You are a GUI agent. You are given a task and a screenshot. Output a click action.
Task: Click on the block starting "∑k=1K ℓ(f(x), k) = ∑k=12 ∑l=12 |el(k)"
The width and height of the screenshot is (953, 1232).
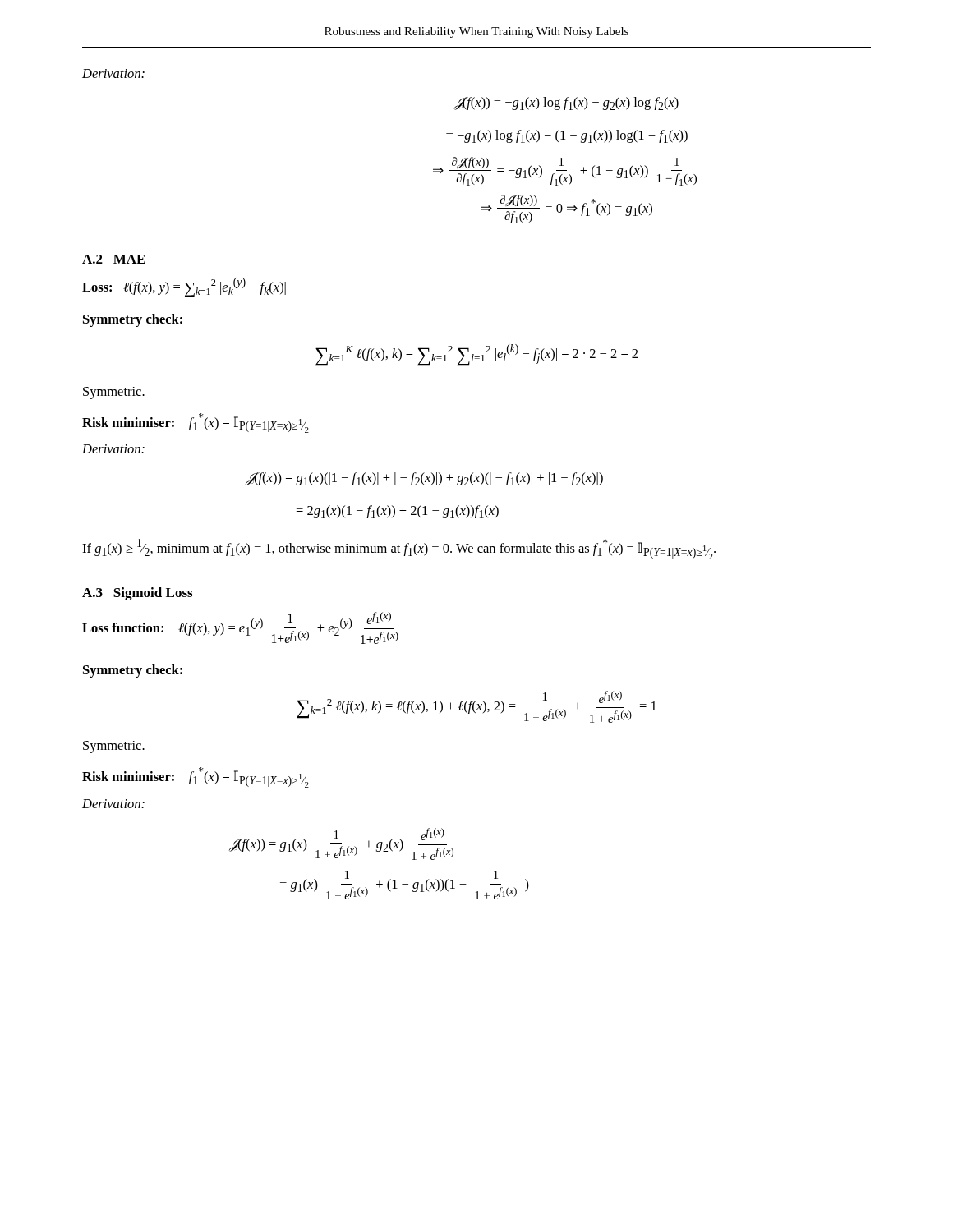[476, 354]
